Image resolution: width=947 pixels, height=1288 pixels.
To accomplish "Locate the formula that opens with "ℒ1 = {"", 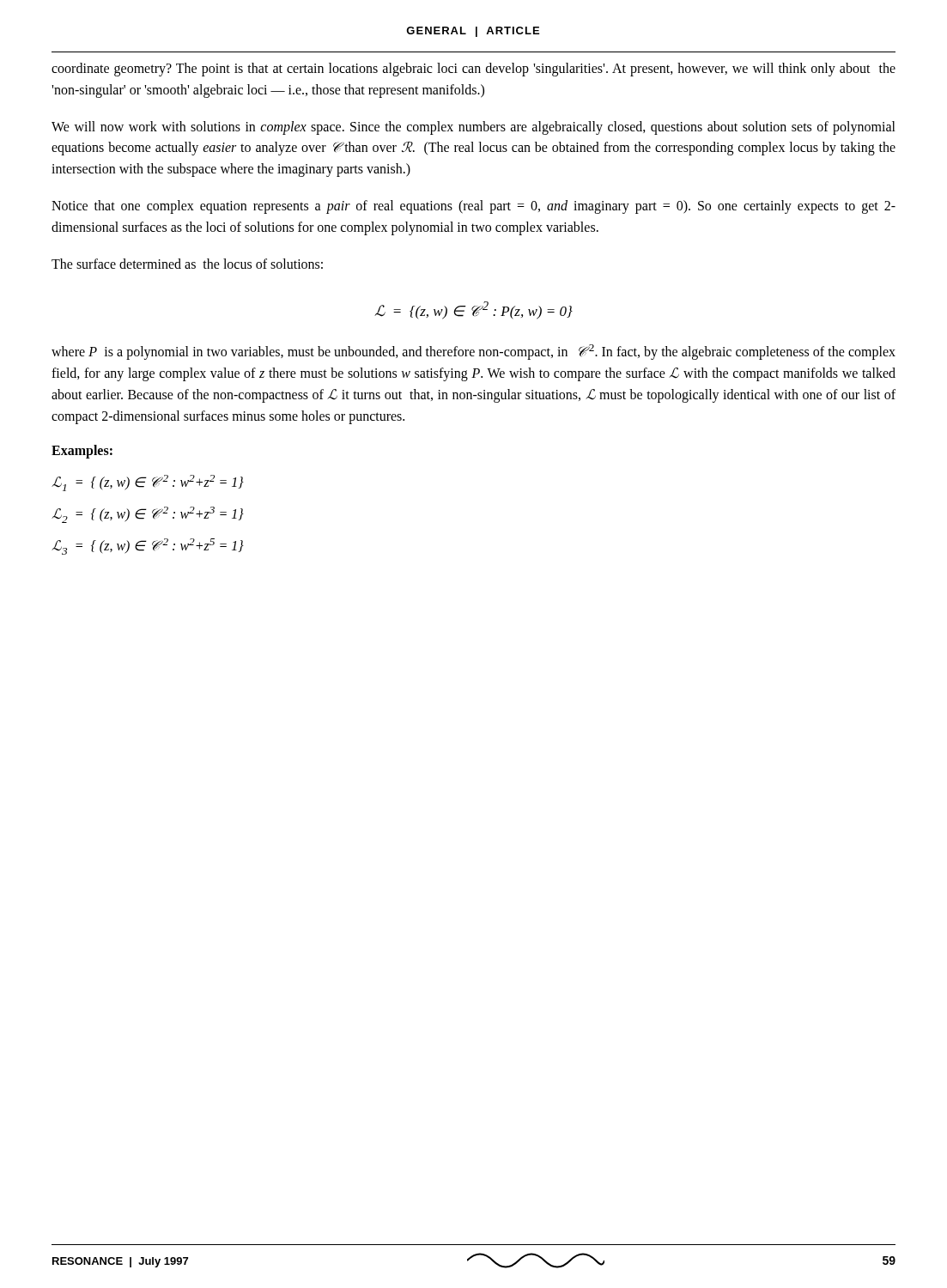I will click(x=148, y=514).
